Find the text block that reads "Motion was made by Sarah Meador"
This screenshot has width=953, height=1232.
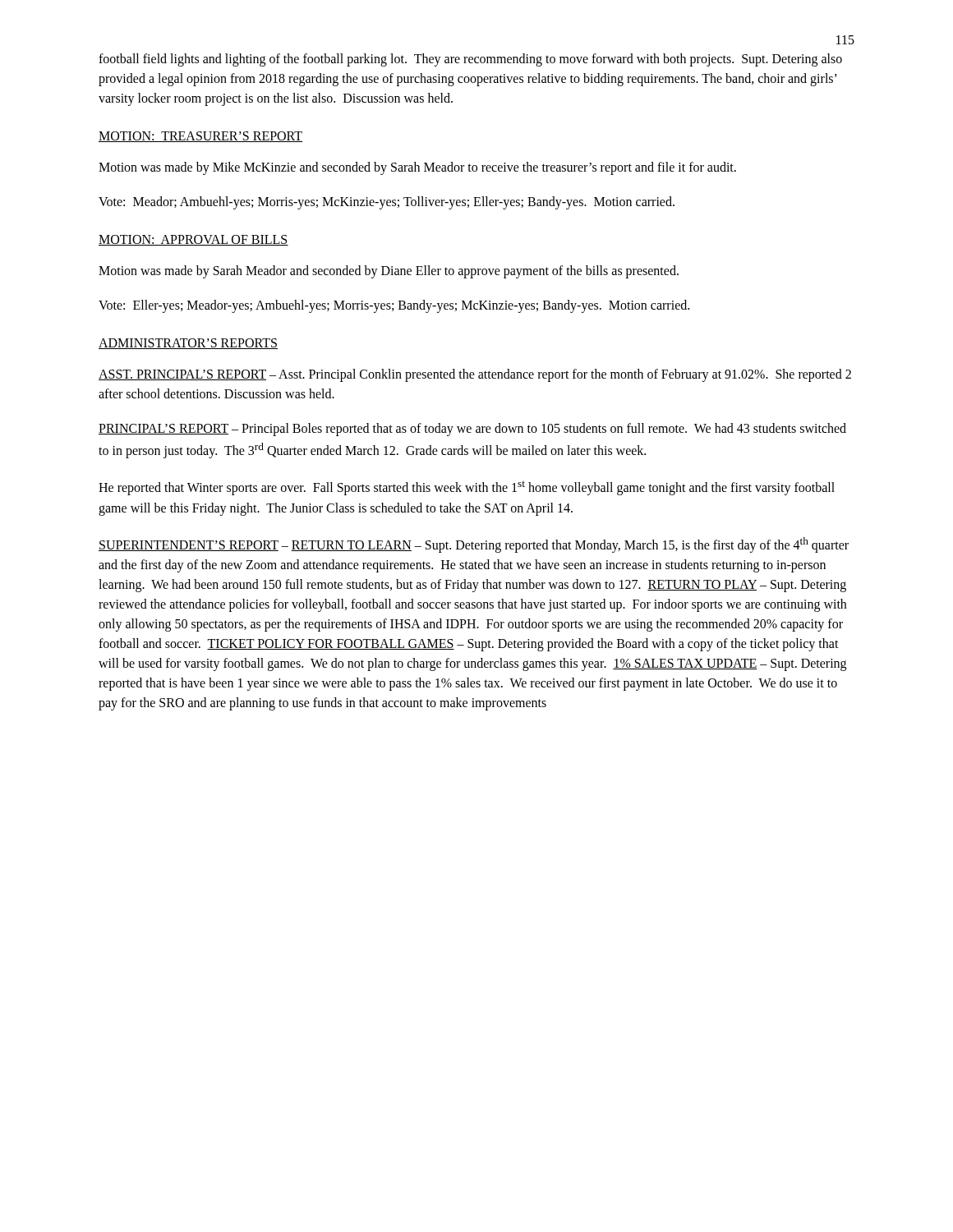[389, 271]
